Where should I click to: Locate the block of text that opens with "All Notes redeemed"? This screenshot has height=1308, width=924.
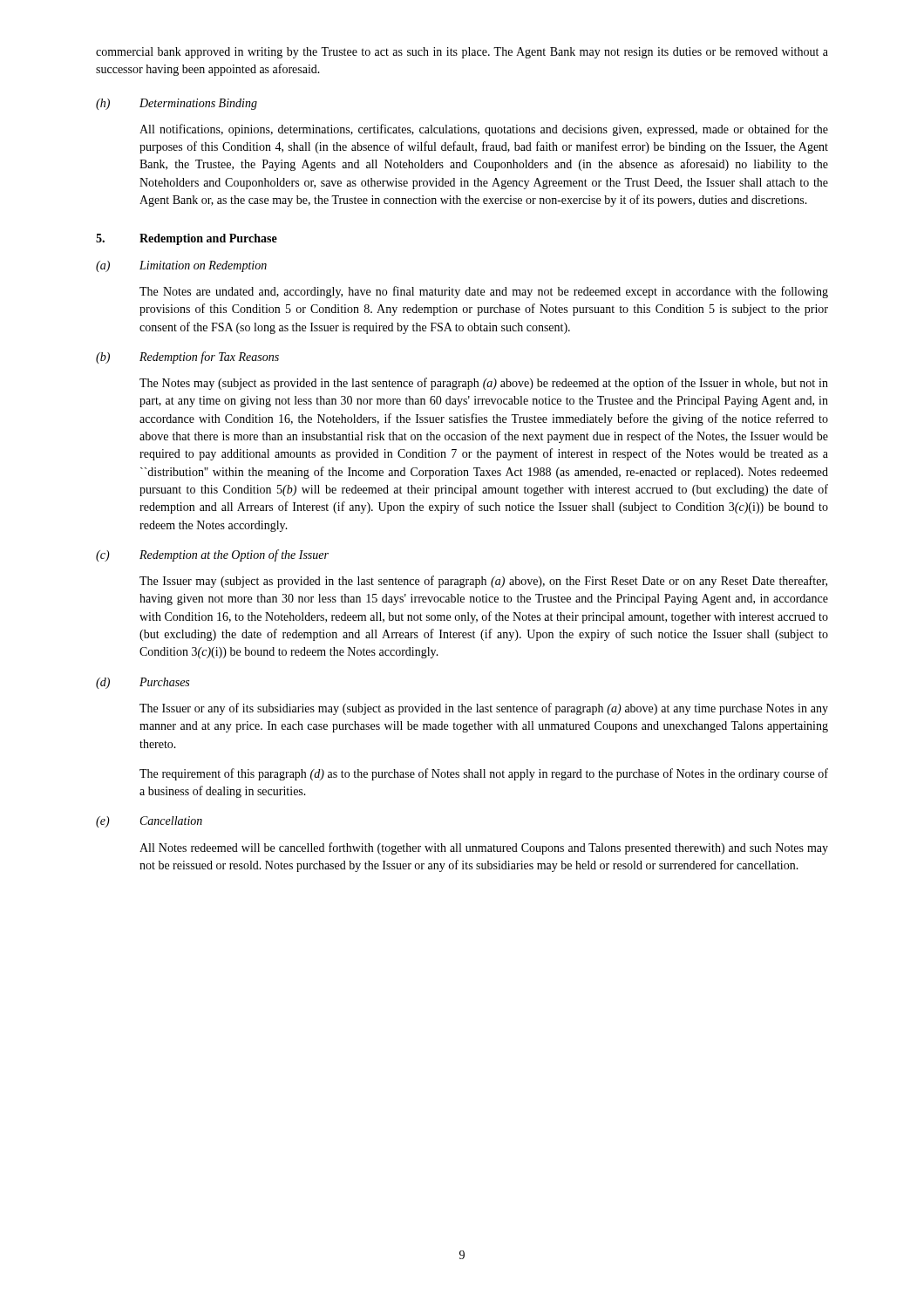(x=484, y=857)
